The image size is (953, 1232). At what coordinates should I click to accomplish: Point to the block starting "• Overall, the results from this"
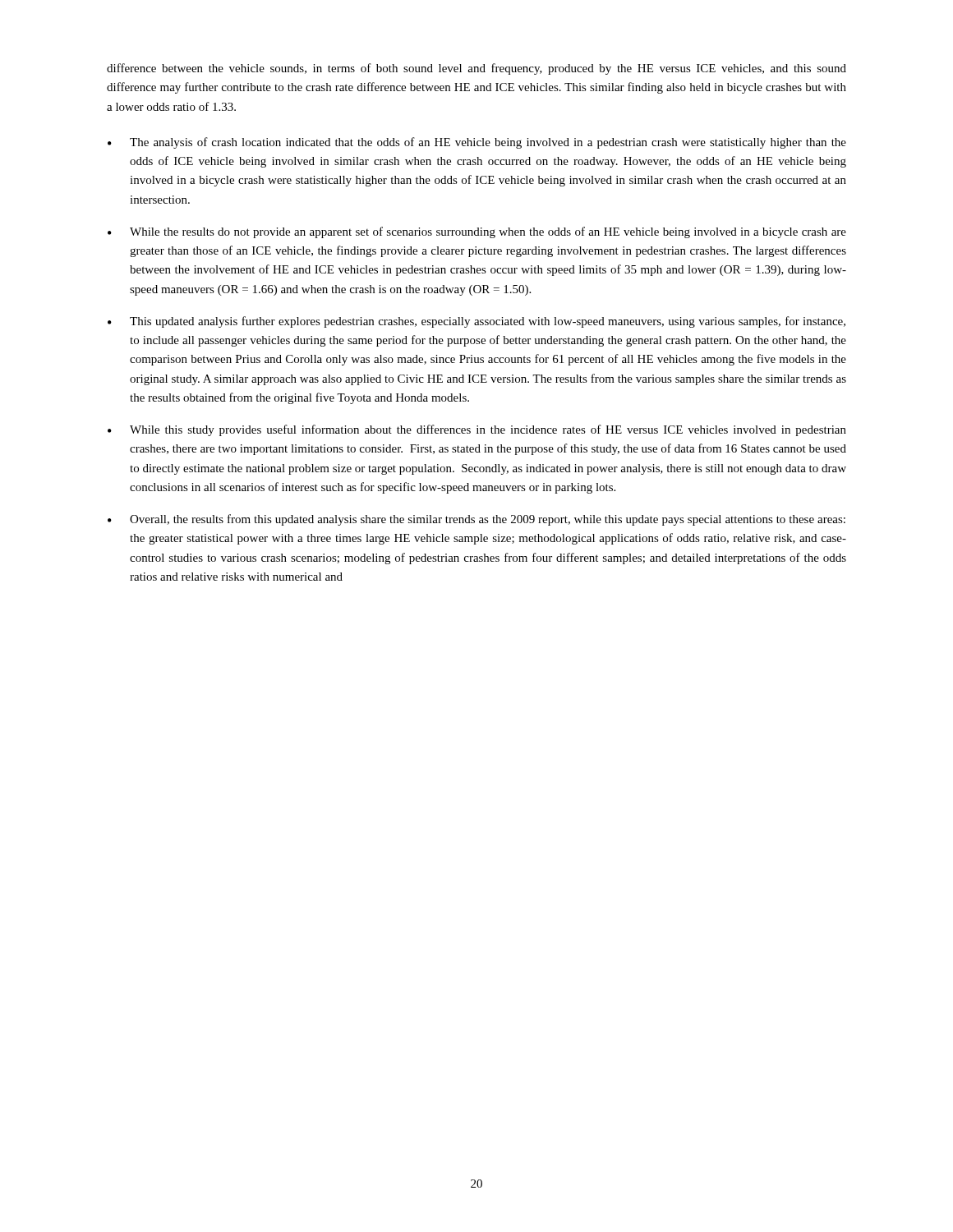pyautogui.click(x=476, y=548)
